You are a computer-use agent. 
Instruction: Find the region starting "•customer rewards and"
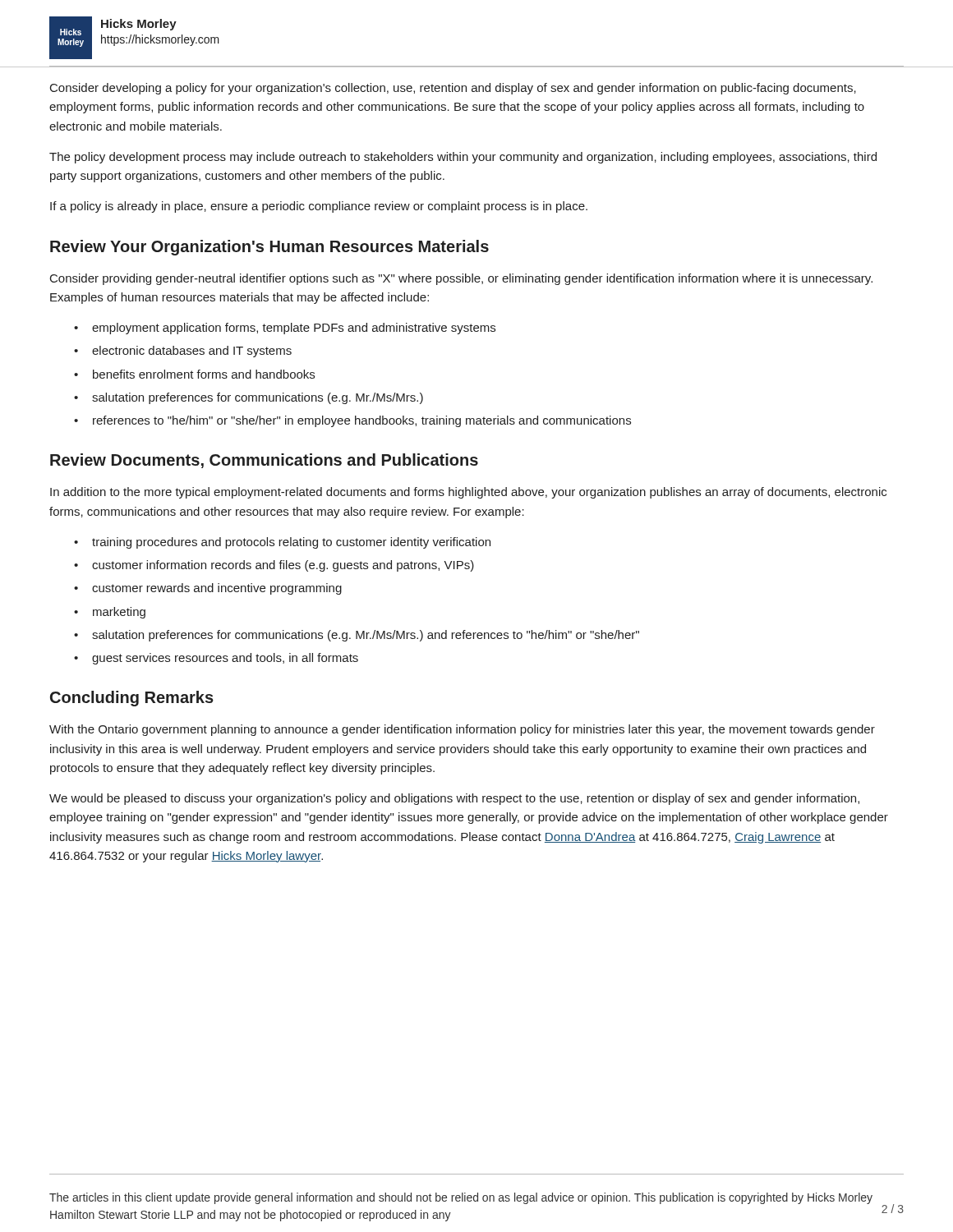(208, 589)
